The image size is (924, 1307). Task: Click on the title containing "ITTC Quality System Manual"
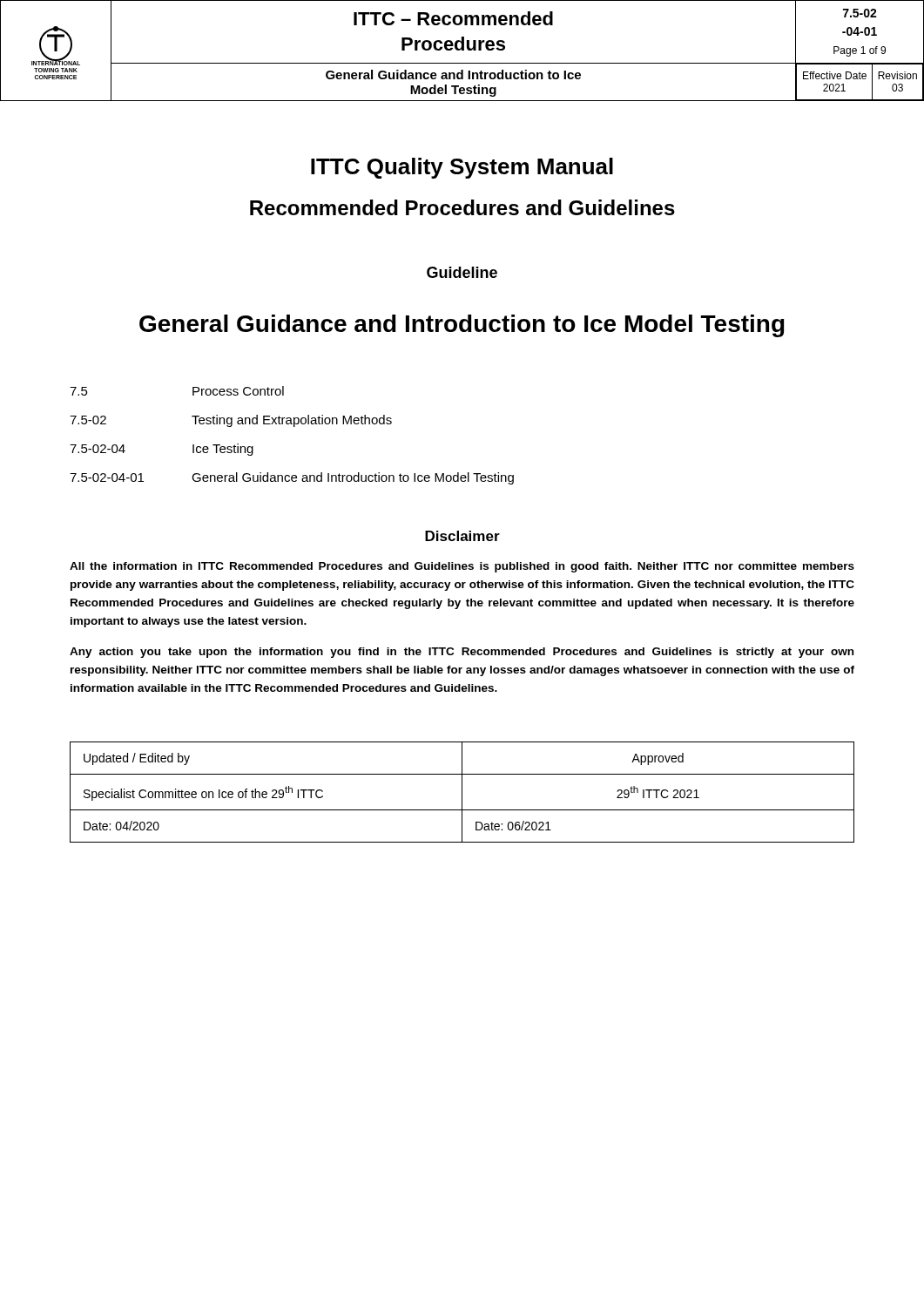point(462,166)
